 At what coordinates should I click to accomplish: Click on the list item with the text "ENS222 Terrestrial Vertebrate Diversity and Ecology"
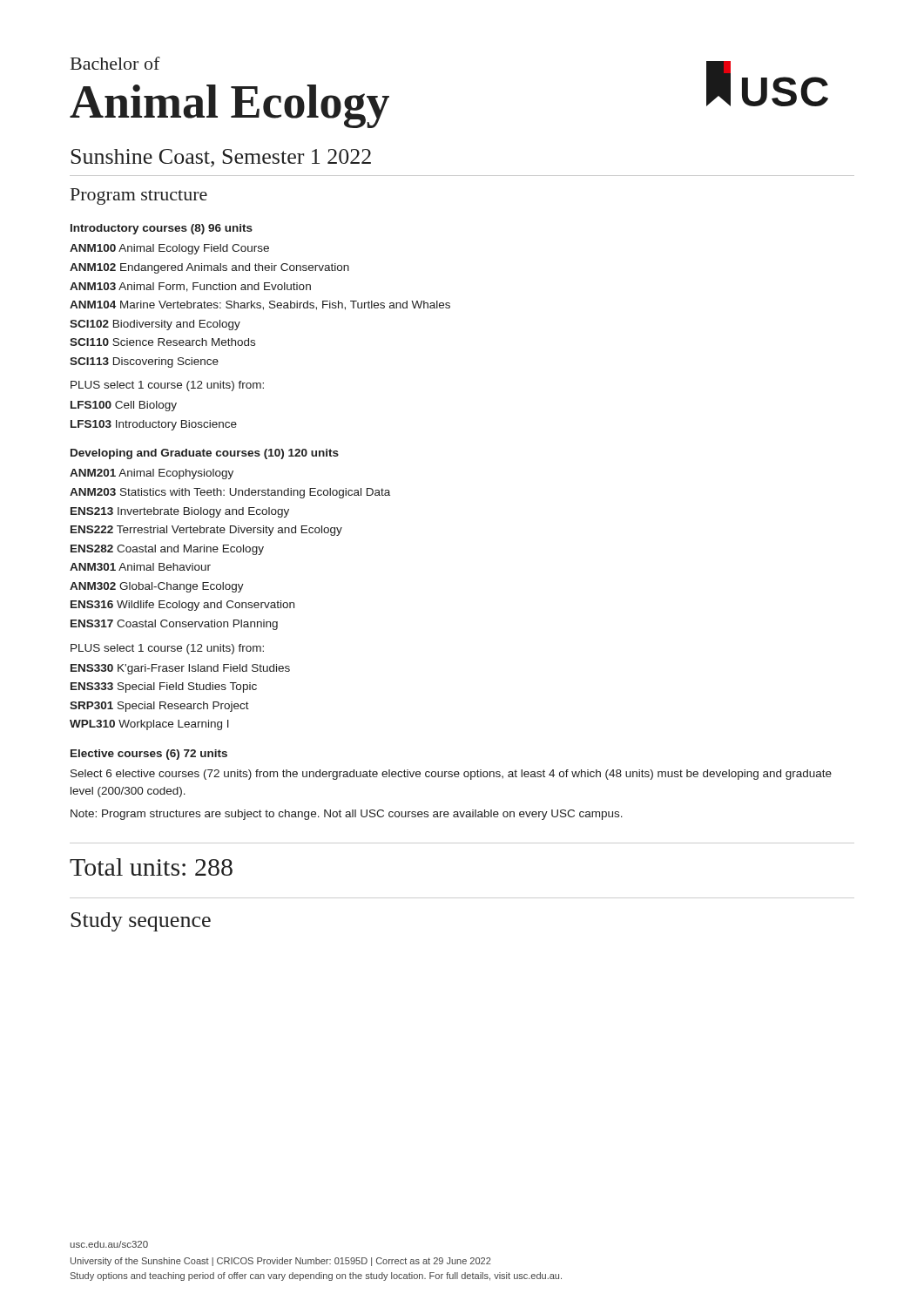(206, 529)
